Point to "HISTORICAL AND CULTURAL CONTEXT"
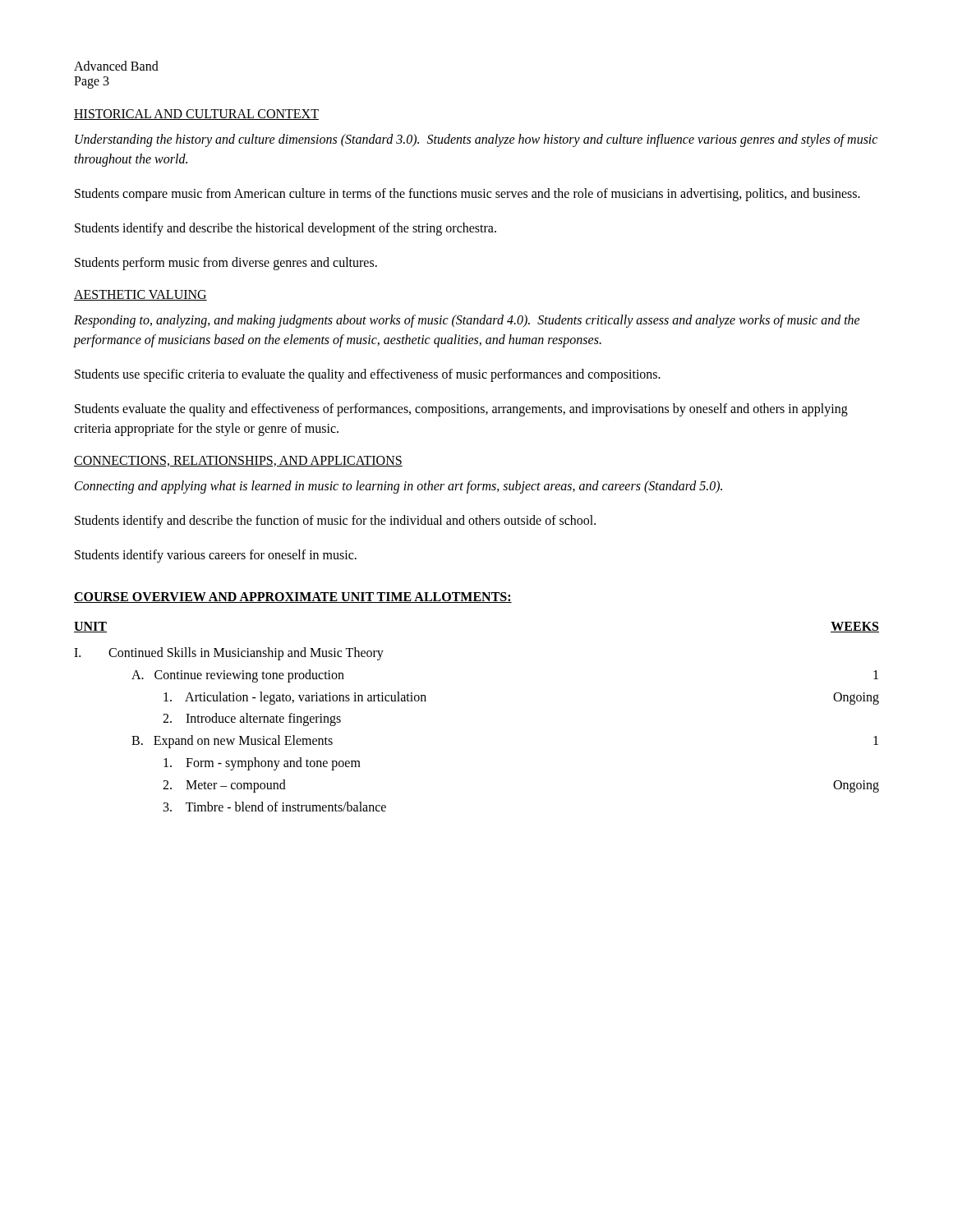This screenshot has width=953, height=1232. point(196,114)
